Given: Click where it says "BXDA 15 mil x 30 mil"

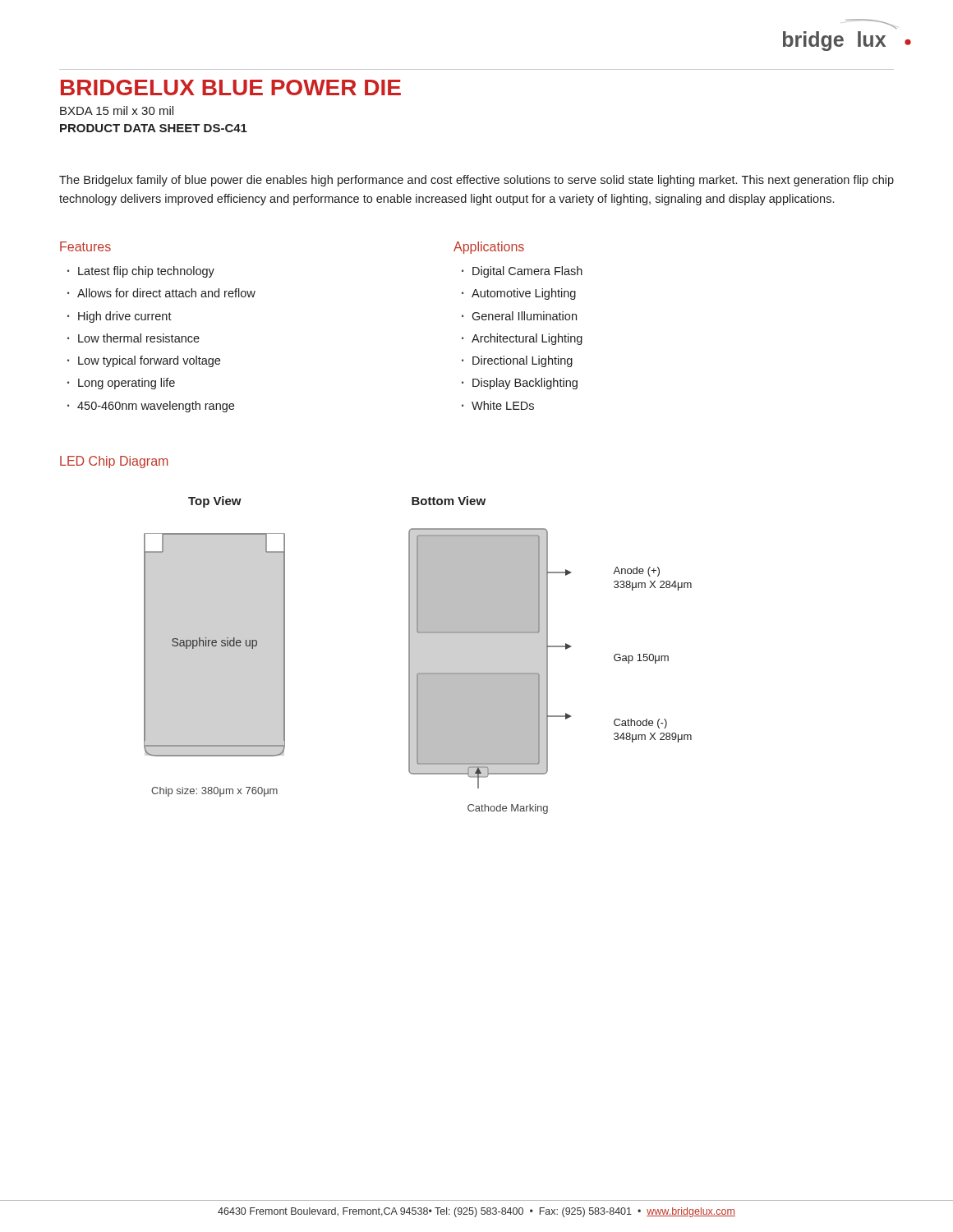Looking at the screenshot, I should (117, 110).
